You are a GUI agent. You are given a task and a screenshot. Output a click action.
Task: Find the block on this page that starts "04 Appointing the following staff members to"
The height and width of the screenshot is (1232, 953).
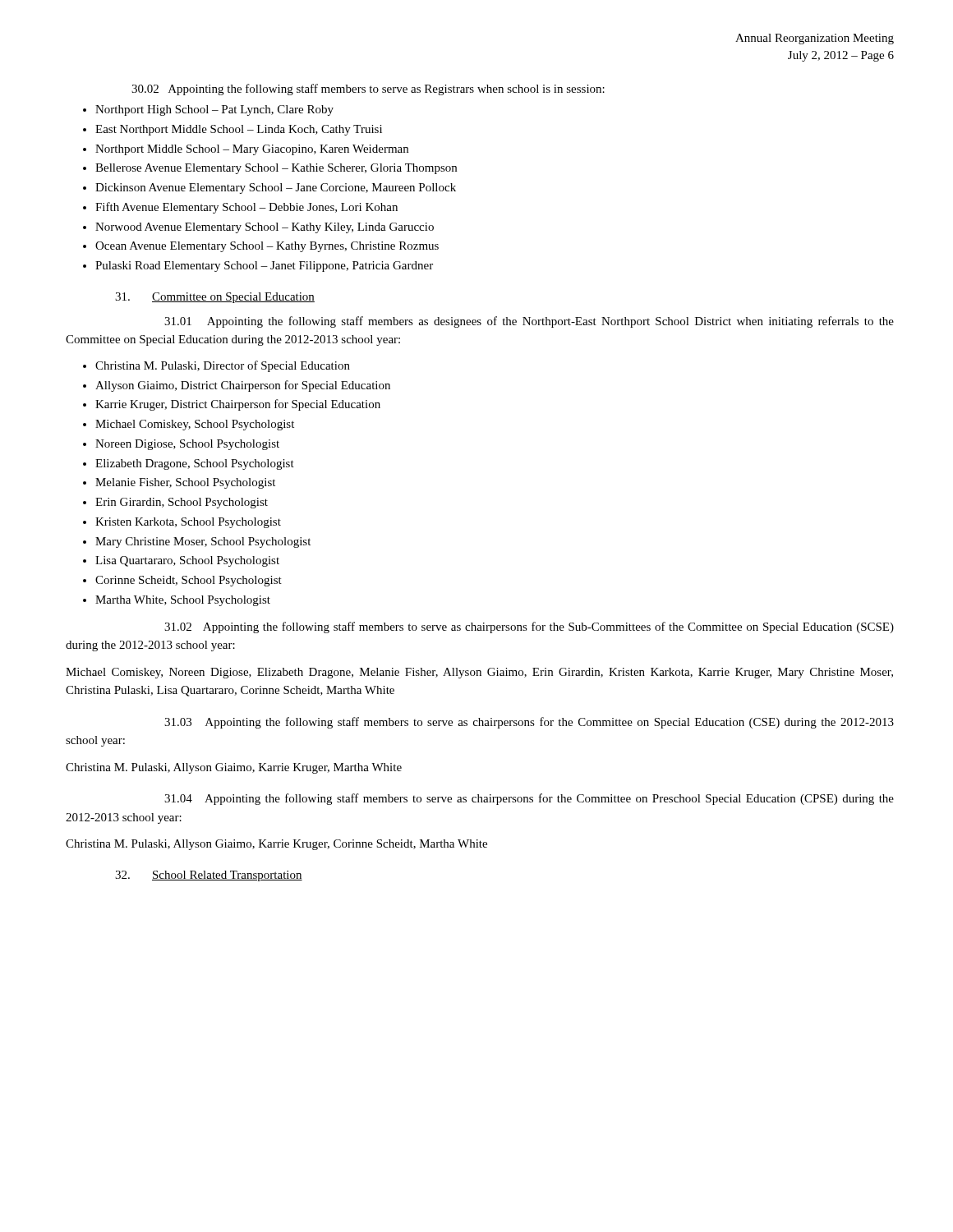pyautogui.click(x=480, y=808)
